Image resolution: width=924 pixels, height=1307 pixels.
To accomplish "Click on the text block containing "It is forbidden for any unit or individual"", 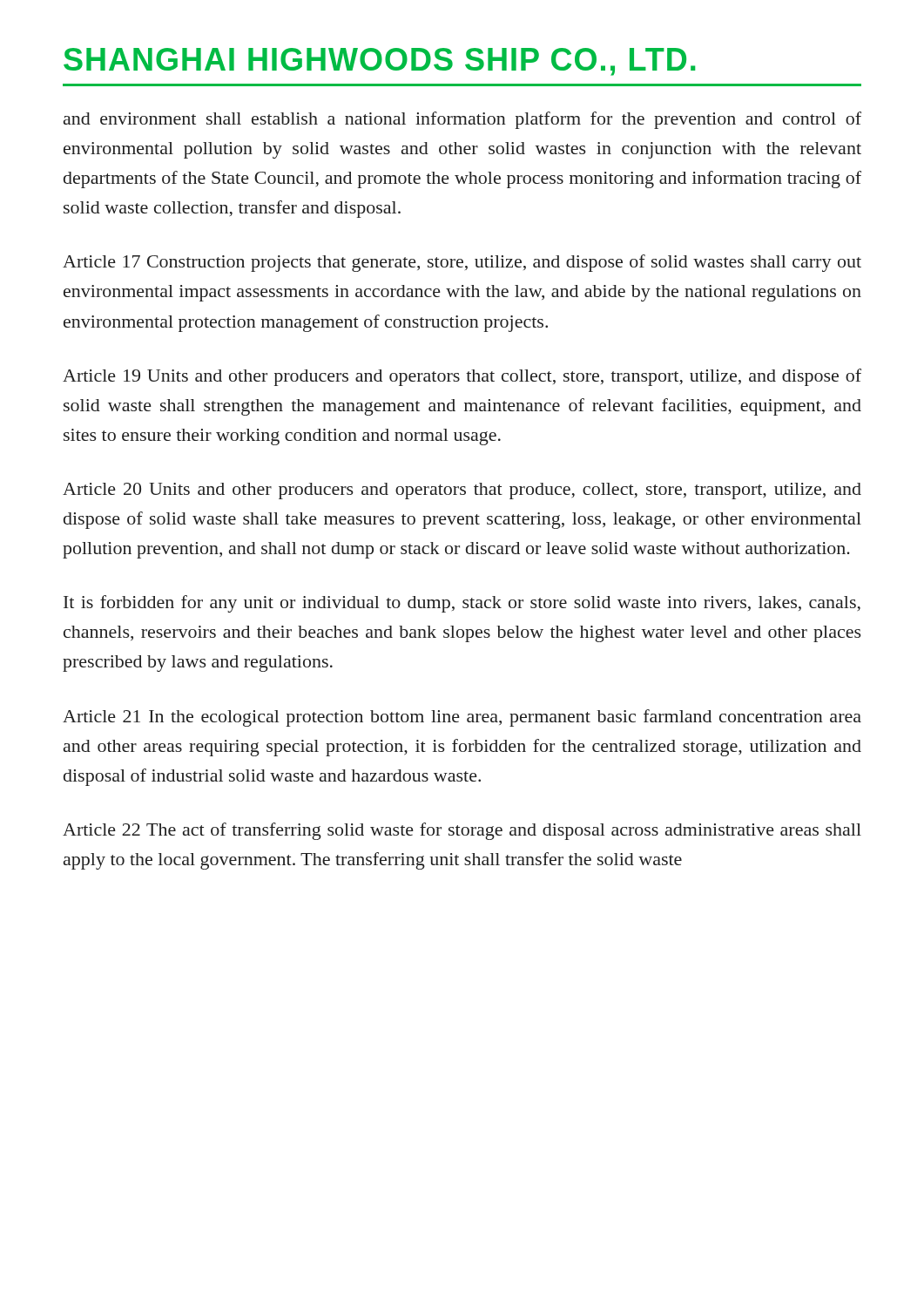I will click(462, 632).
